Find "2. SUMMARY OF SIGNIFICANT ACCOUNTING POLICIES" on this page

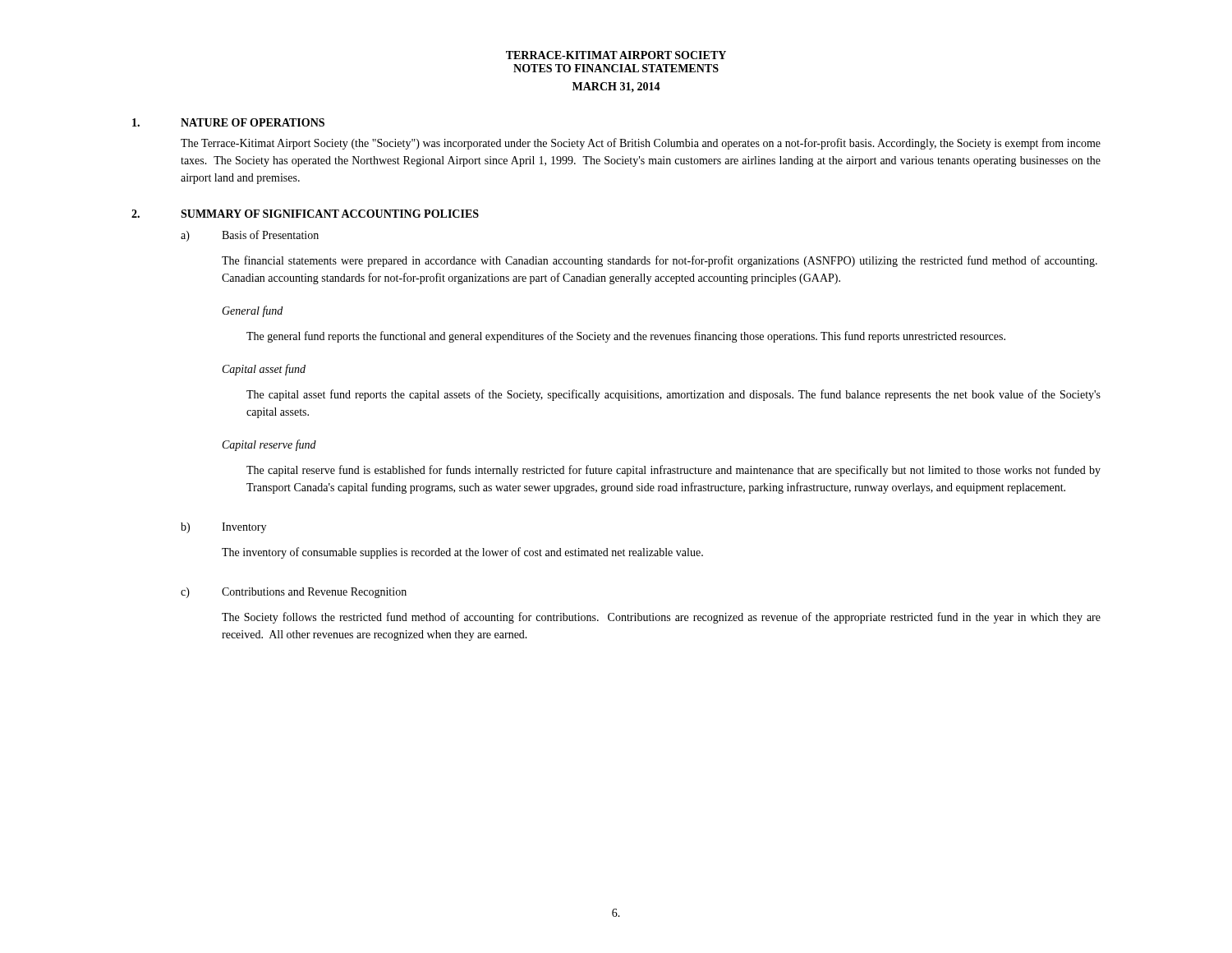(x=305, y=214)
